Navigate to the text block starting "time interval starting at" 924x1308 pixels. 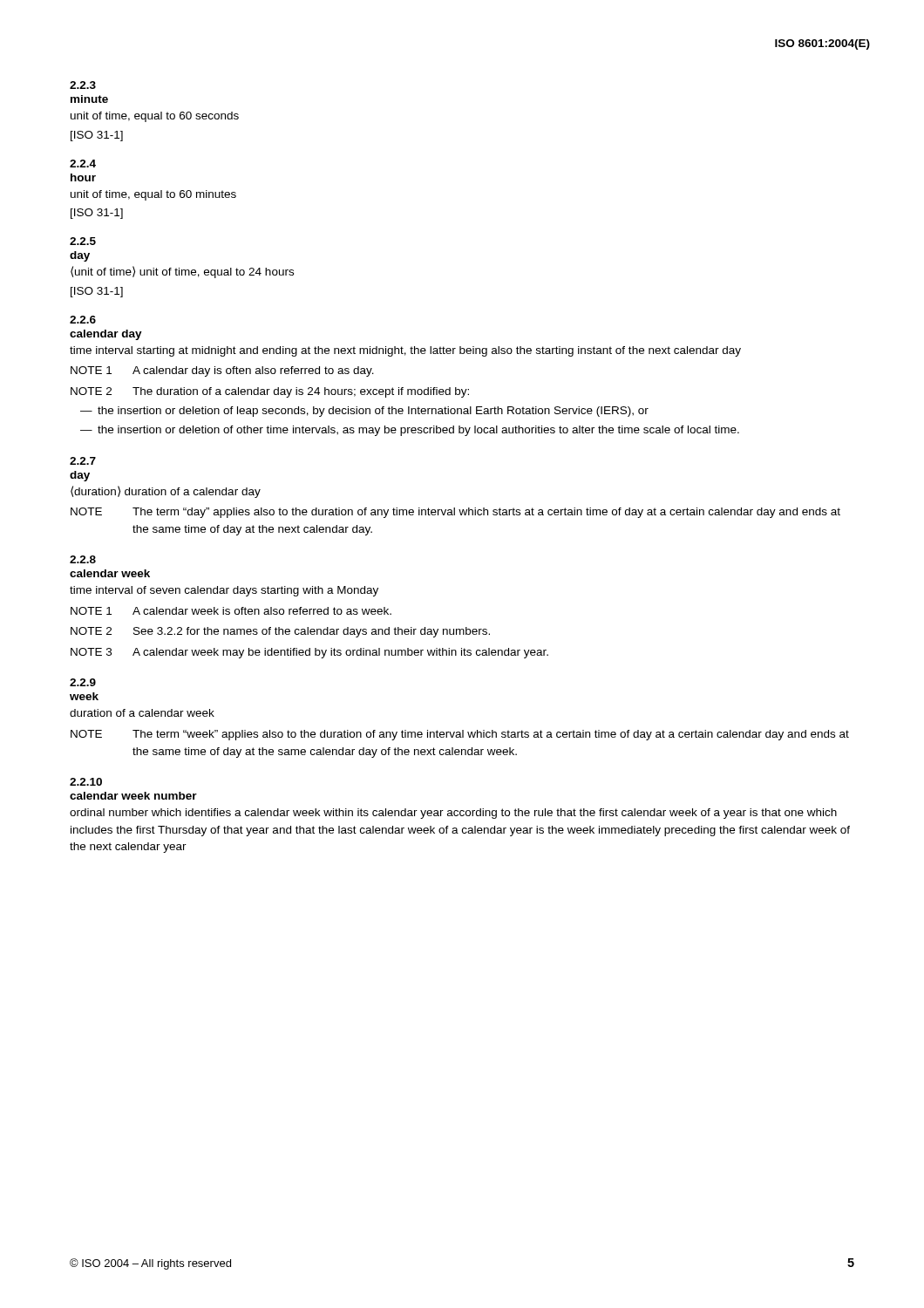coord(405,350)
